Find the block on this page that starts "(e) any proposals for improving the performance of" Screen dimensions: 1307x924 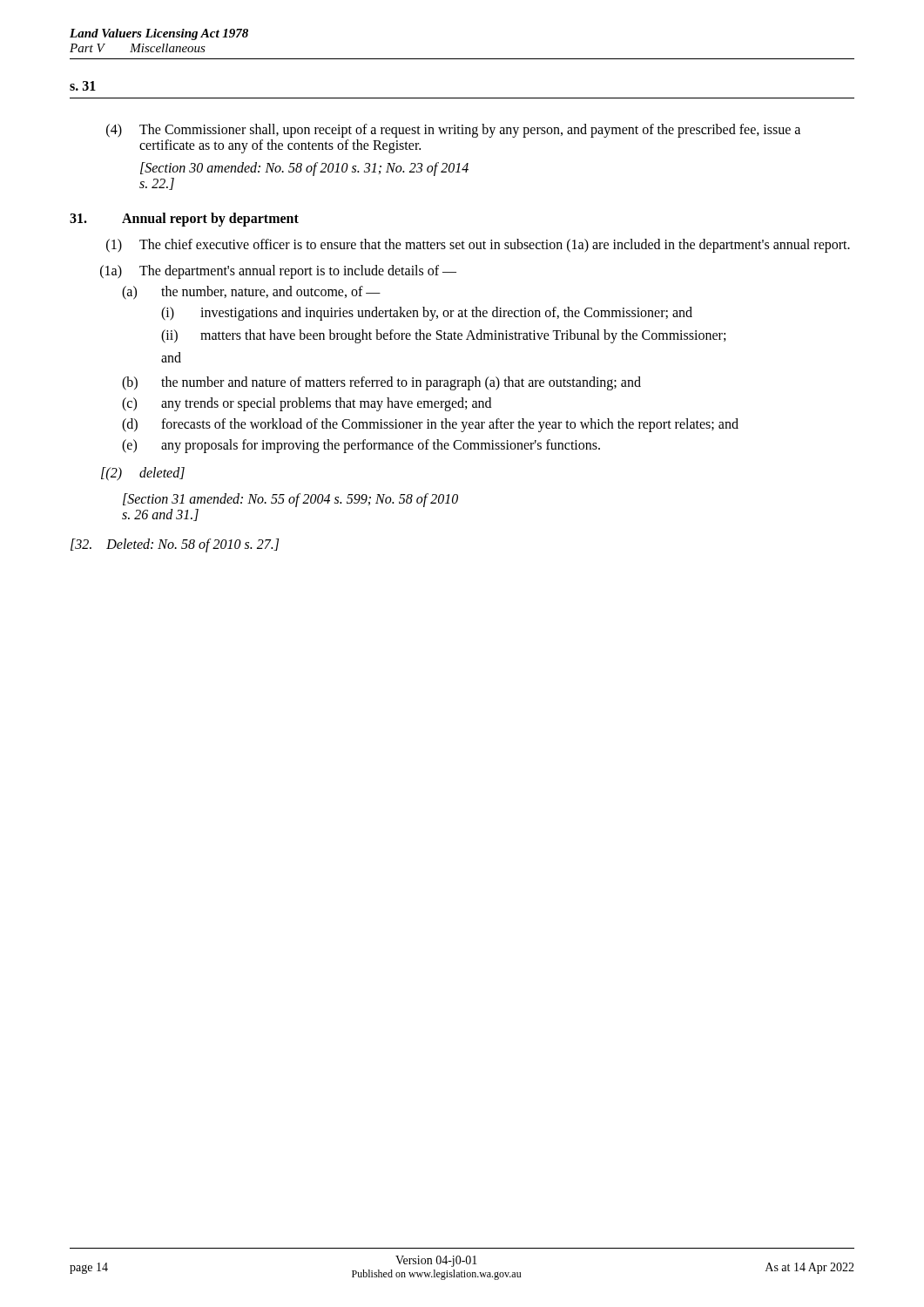488,445
